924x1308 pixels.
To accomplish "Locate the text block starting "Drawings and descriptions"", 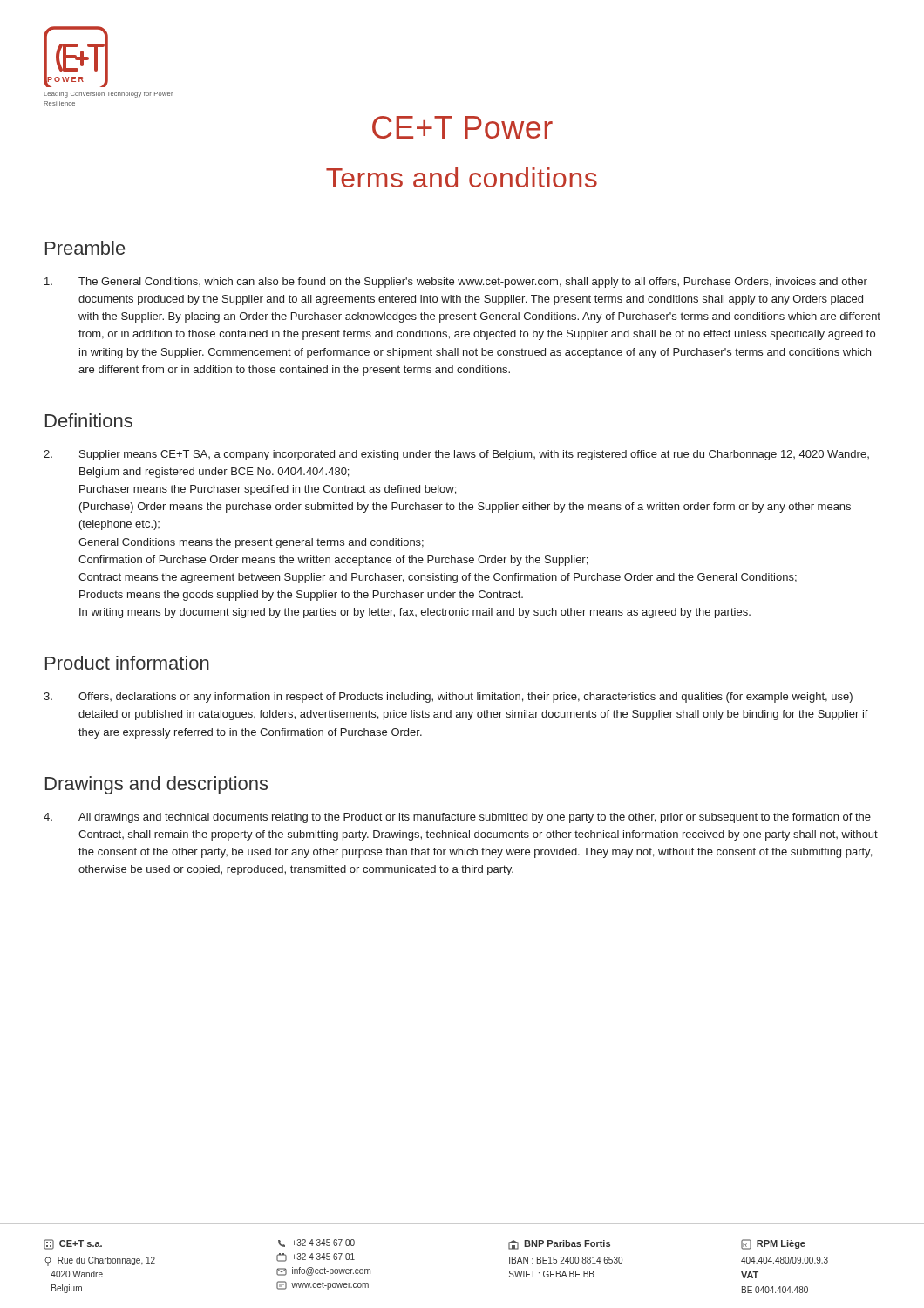I will pyautogui.click(x=156, y=783).
